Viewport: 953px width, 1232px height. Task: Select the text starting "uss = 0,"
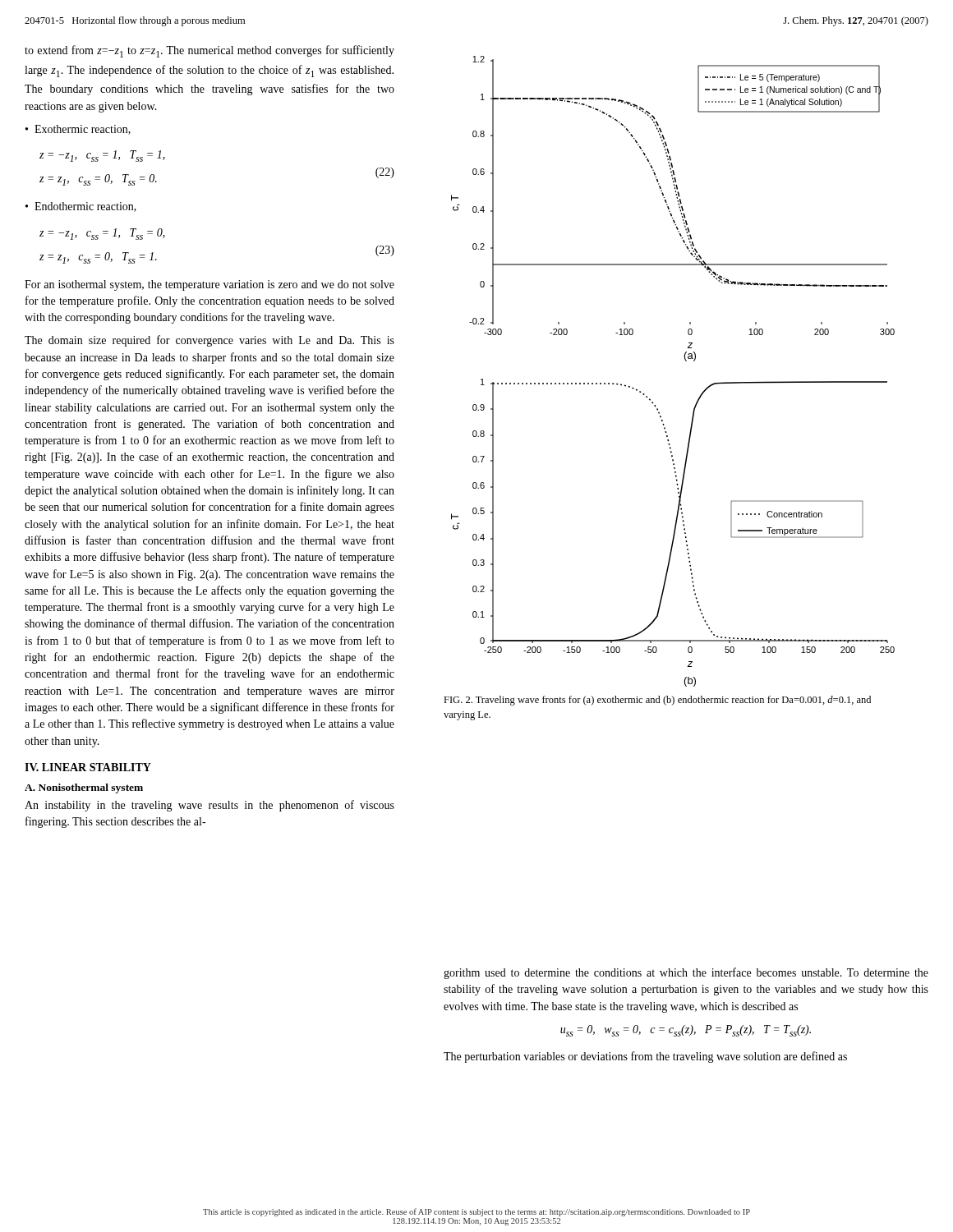tap(686, 1031)
